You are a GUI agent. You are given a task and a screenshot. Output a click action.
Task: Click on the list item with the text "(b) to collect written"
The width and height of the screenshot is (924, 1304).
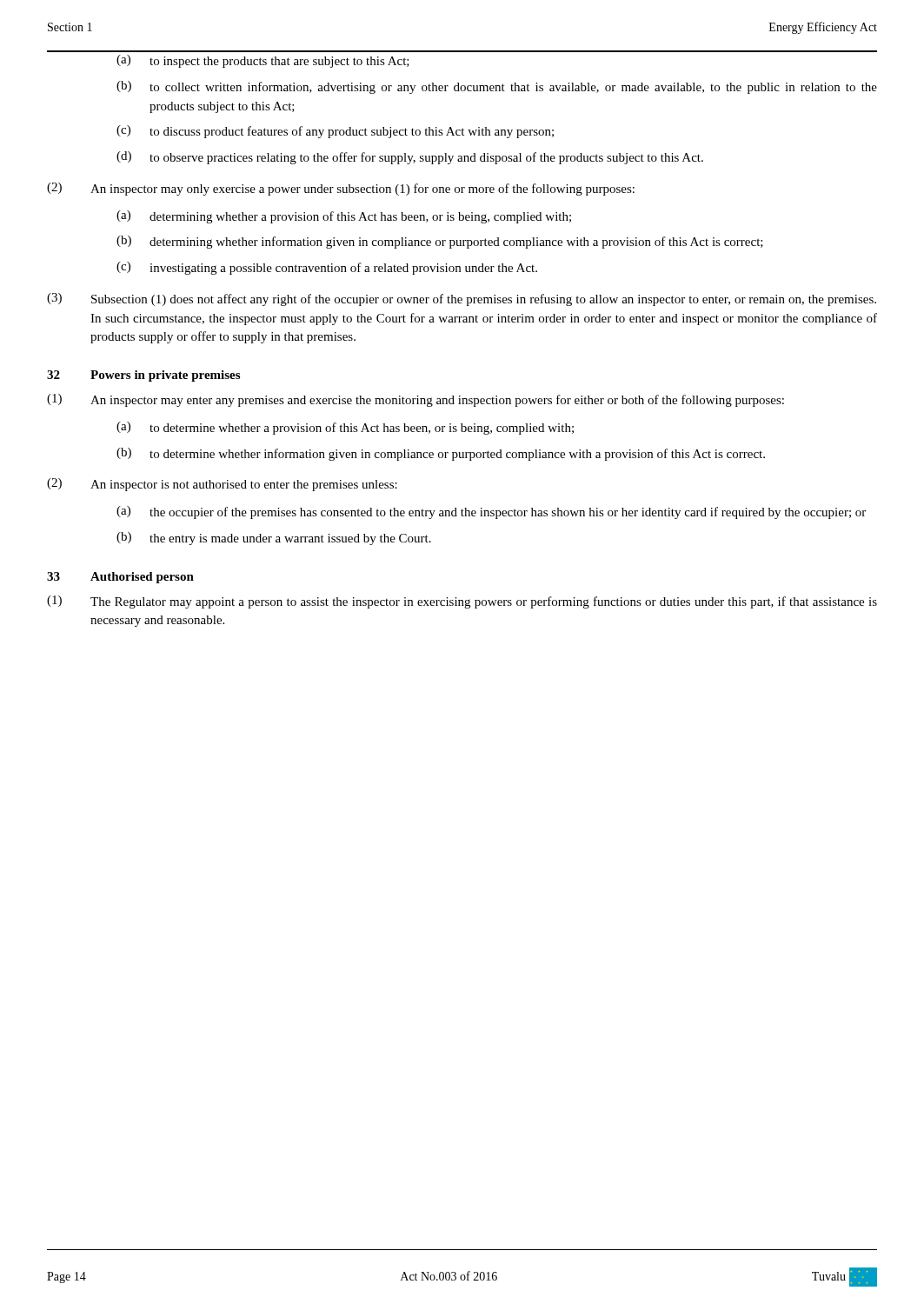pos(497,97)
